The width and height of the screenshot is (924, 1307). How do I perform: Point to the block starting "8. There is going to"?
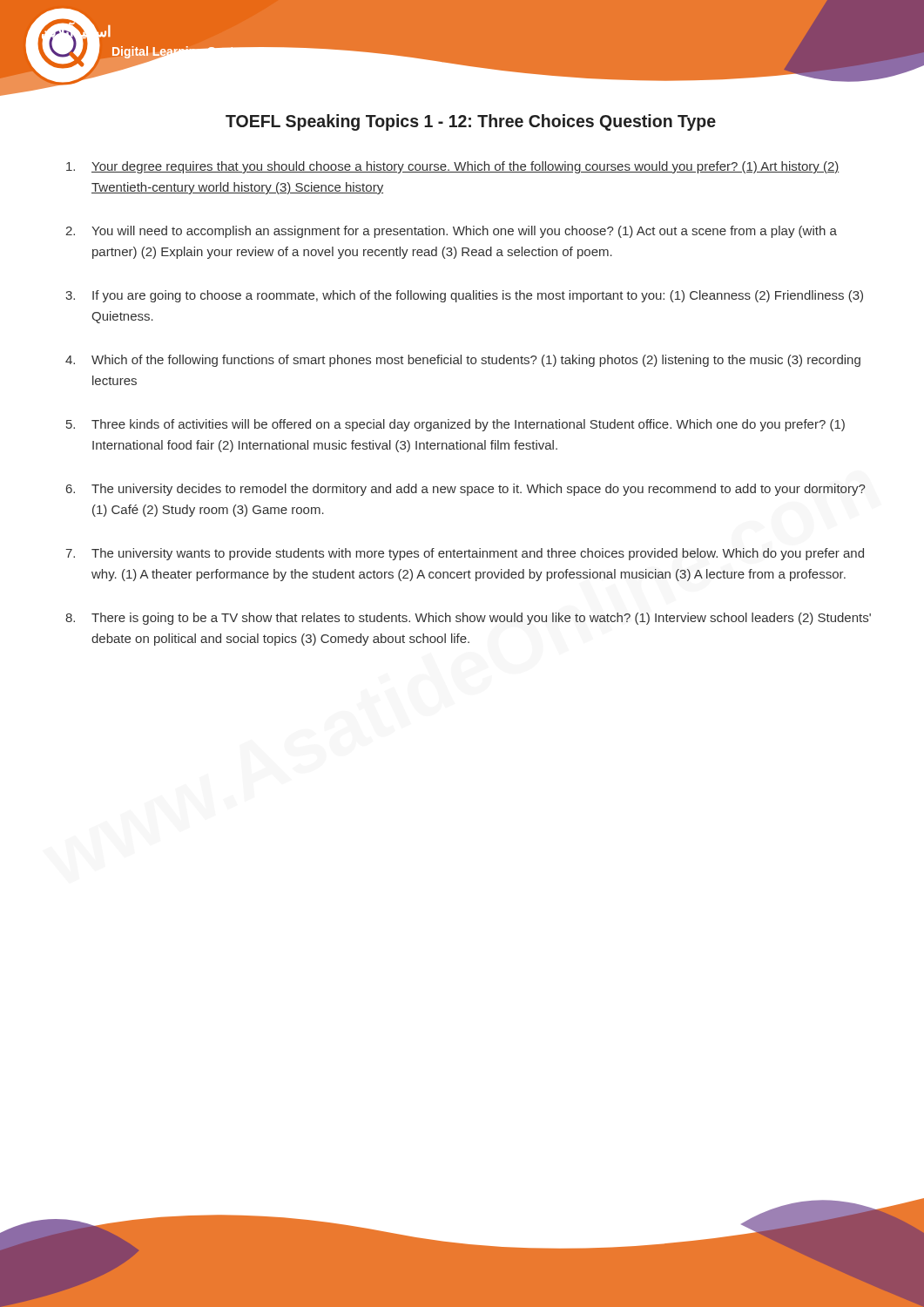point(471,628)
